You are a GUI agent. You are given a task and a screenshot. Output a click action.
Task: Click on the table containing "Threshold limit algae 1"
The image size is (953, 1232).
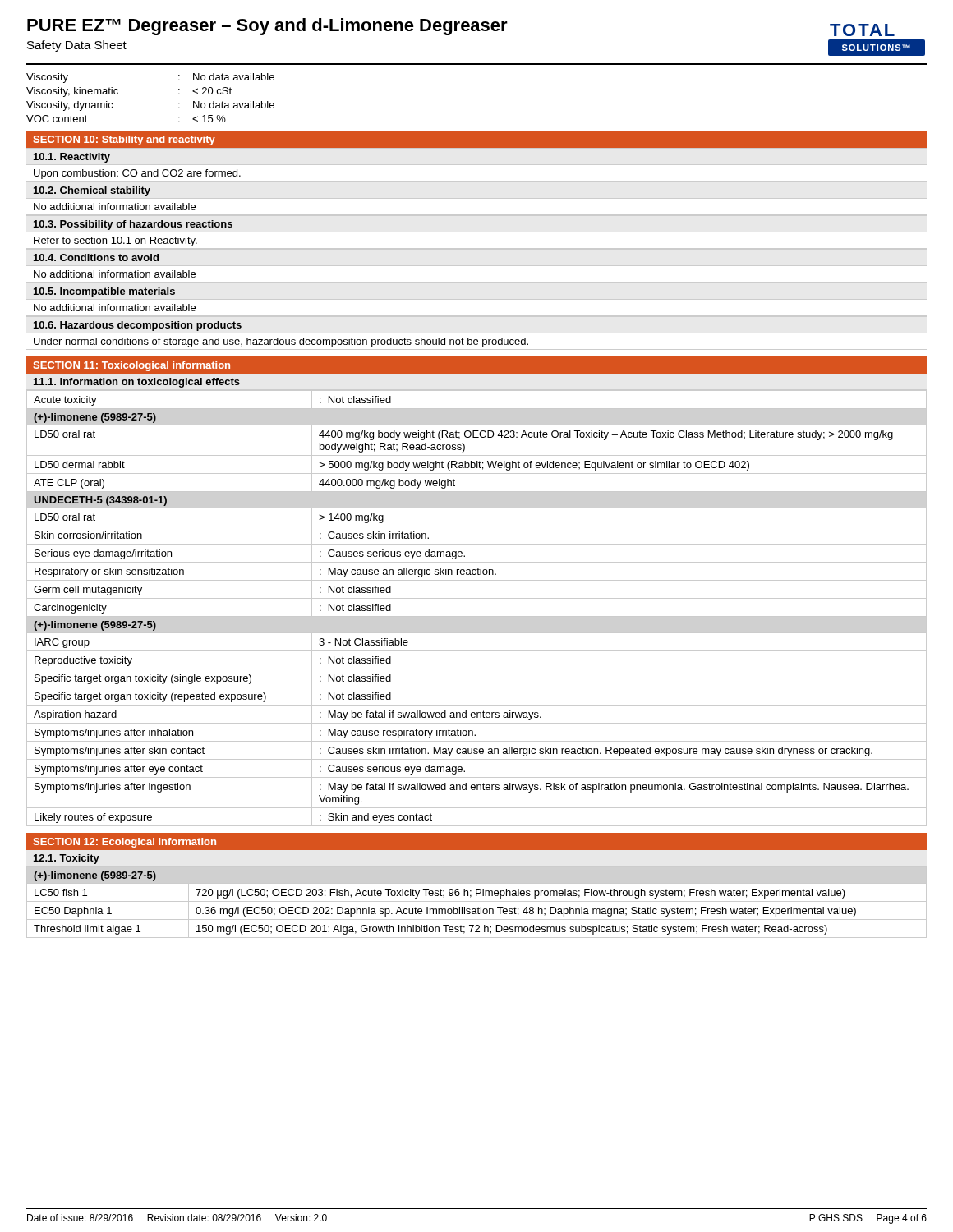coord(476,902)
